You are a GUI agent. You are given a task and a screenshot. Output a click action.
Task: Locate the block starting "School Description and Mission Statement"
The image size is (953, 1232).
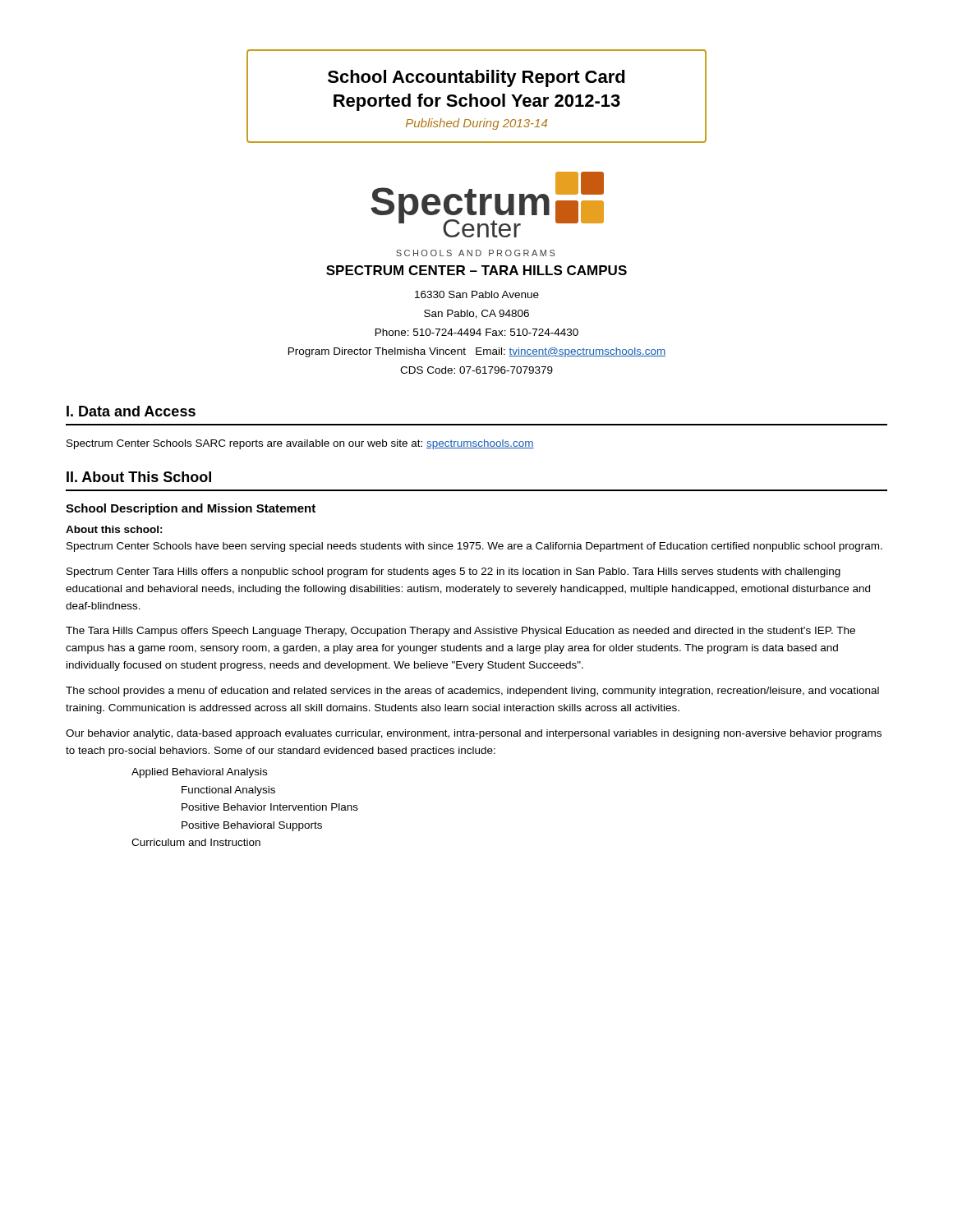(x=191, y=508)
